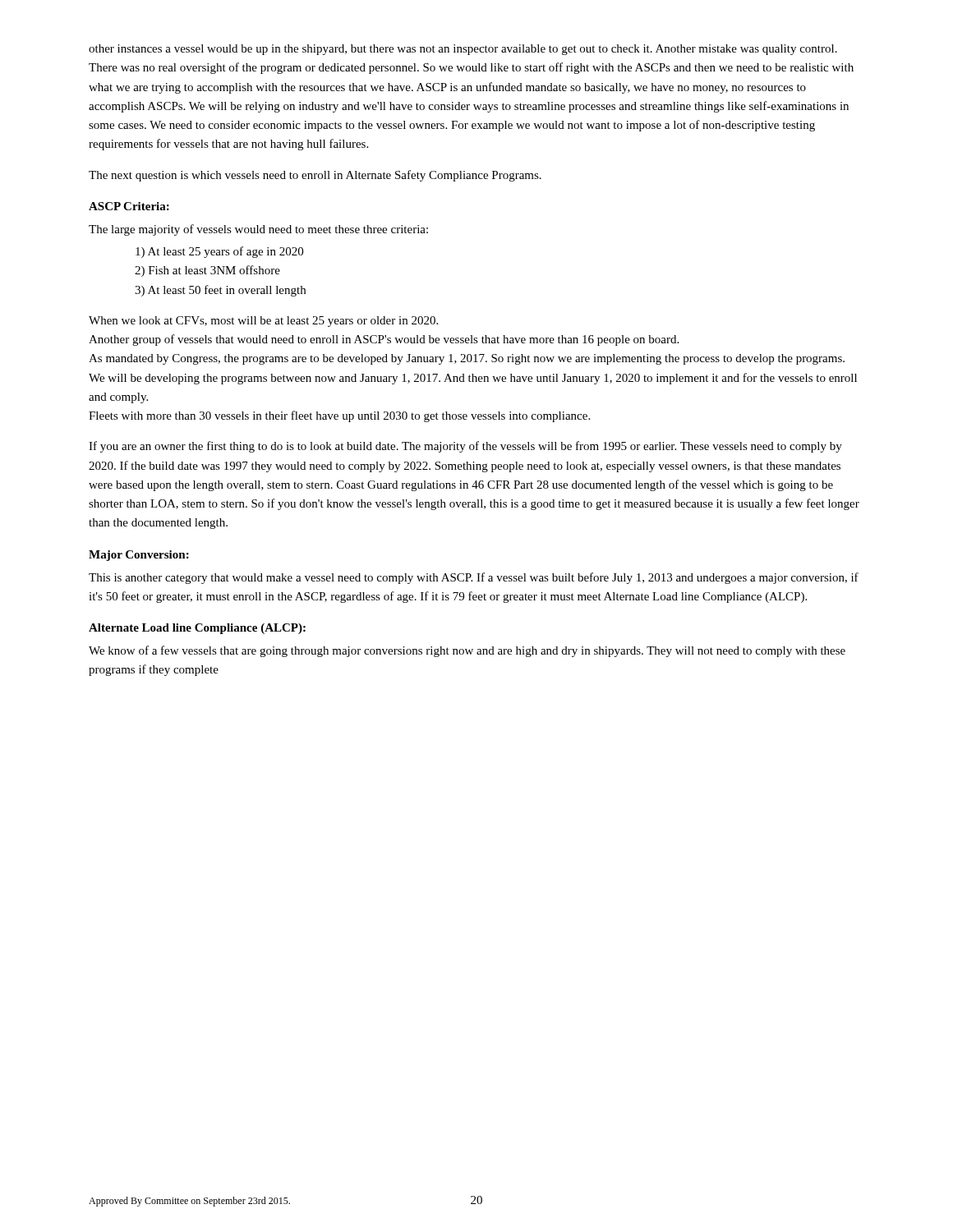Select the text block containing "The next question is which vessels need to"
This screenshot has height=1232, width=953.
pyautogui.click(x=315, y=175)
